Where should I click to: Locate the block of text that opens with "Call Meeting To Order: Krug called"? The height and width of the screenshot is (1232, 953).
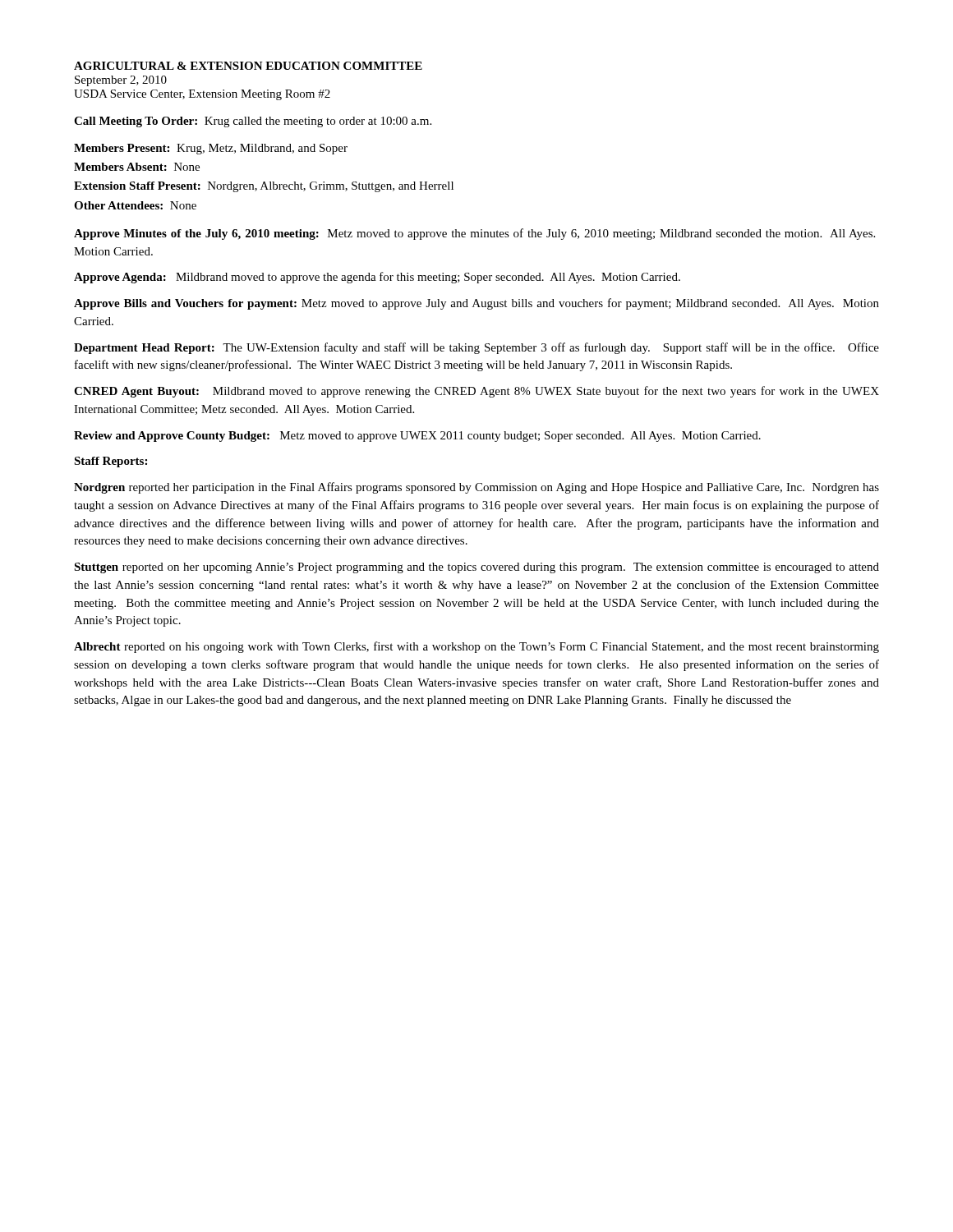coord(253,121)
